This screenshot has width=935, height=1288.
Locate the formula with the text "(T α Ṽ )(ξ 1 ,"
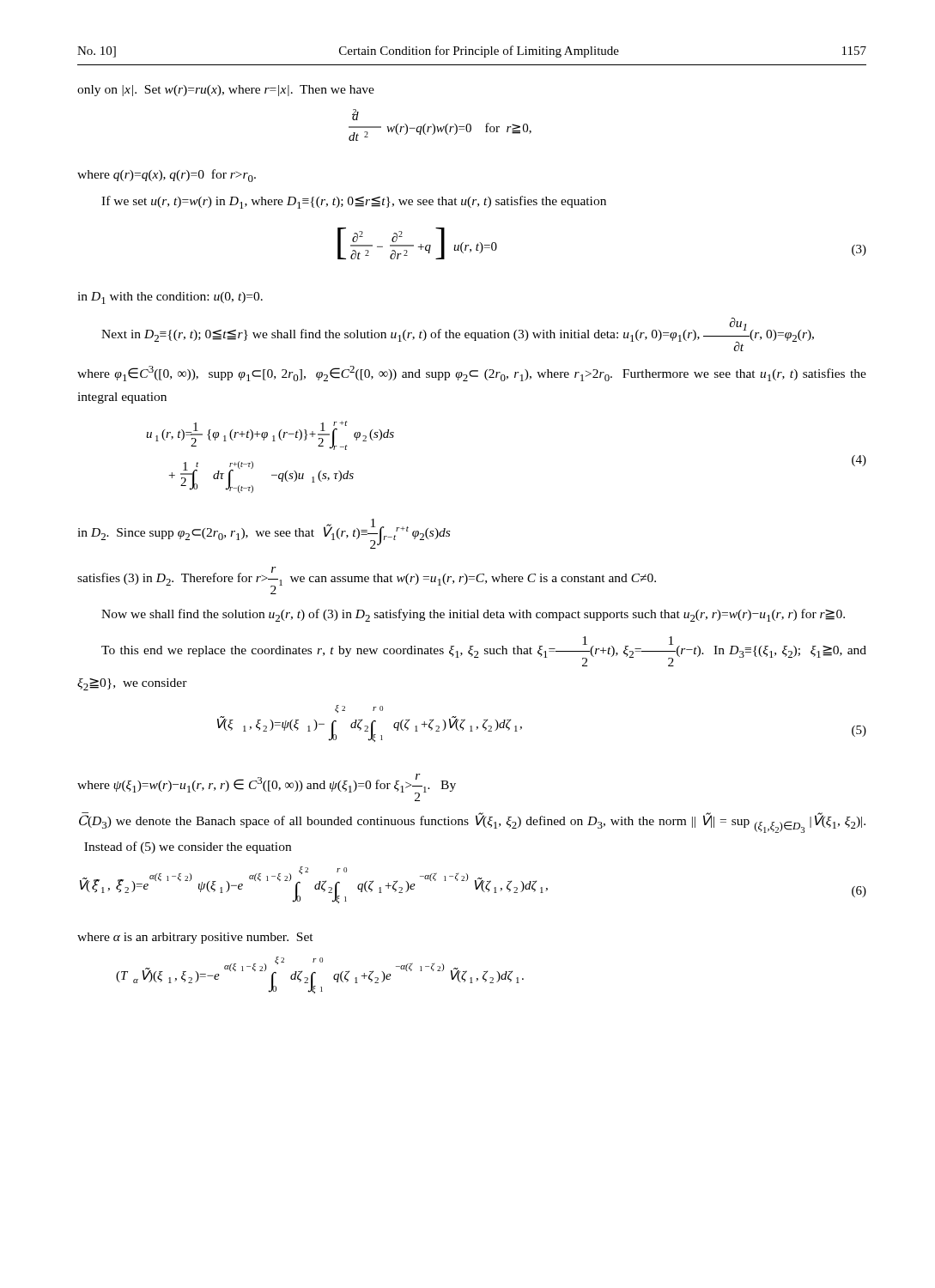point(472,979)
